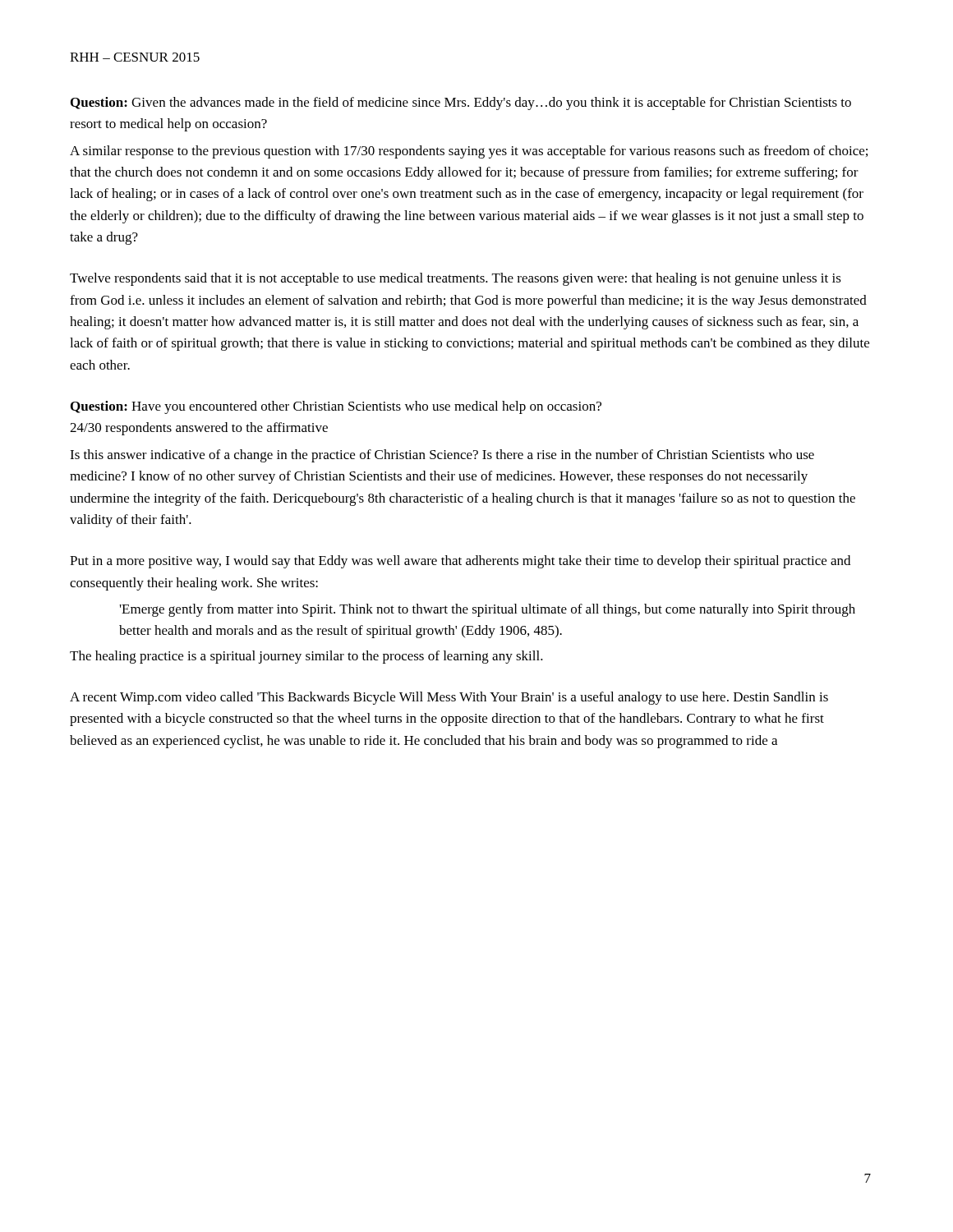
Task: Locate the block starting "A similar response to the previous question"
Action: 469,194
